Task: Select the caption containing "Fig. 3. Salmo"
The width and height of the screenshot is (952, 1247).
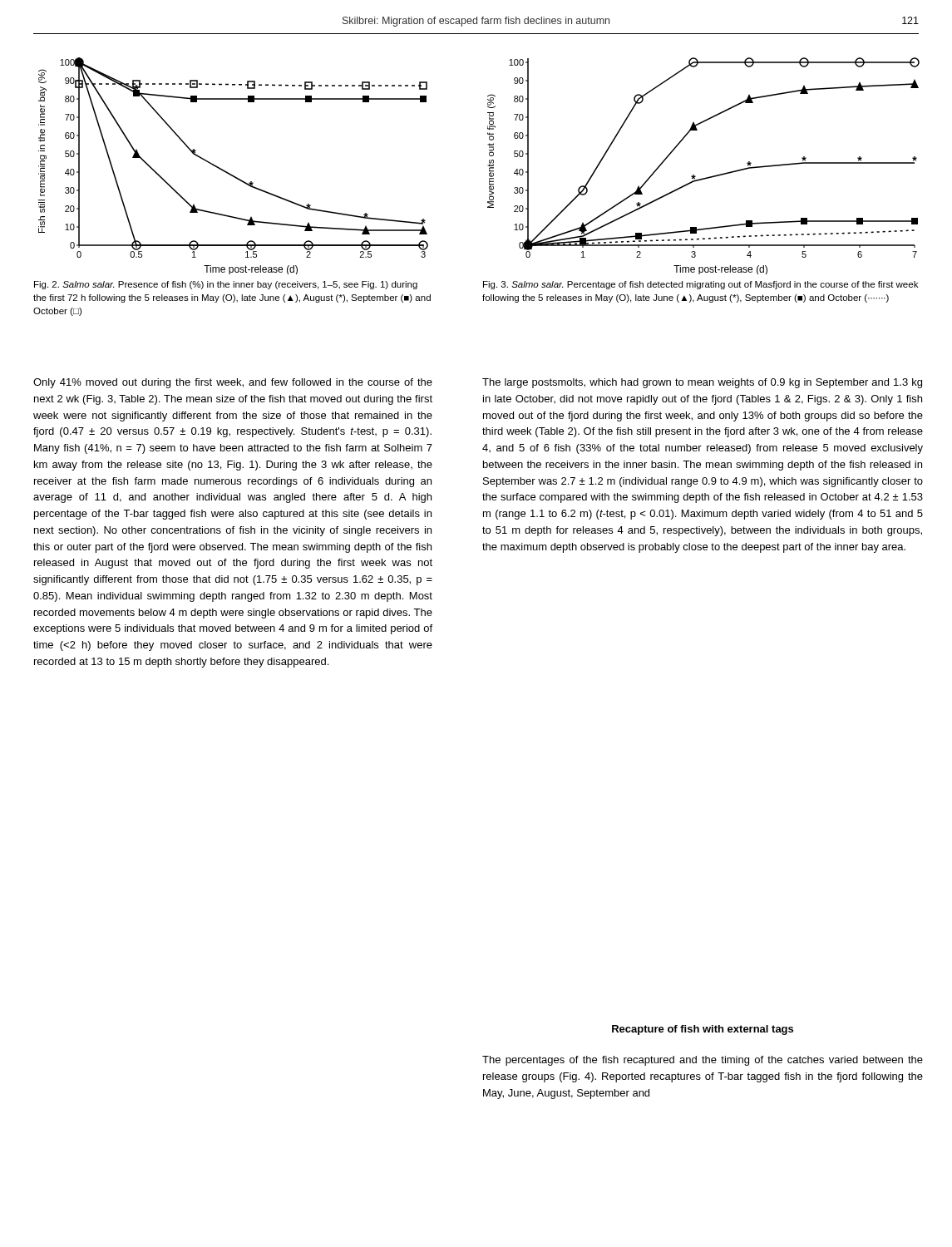Action: pos(700,291)
